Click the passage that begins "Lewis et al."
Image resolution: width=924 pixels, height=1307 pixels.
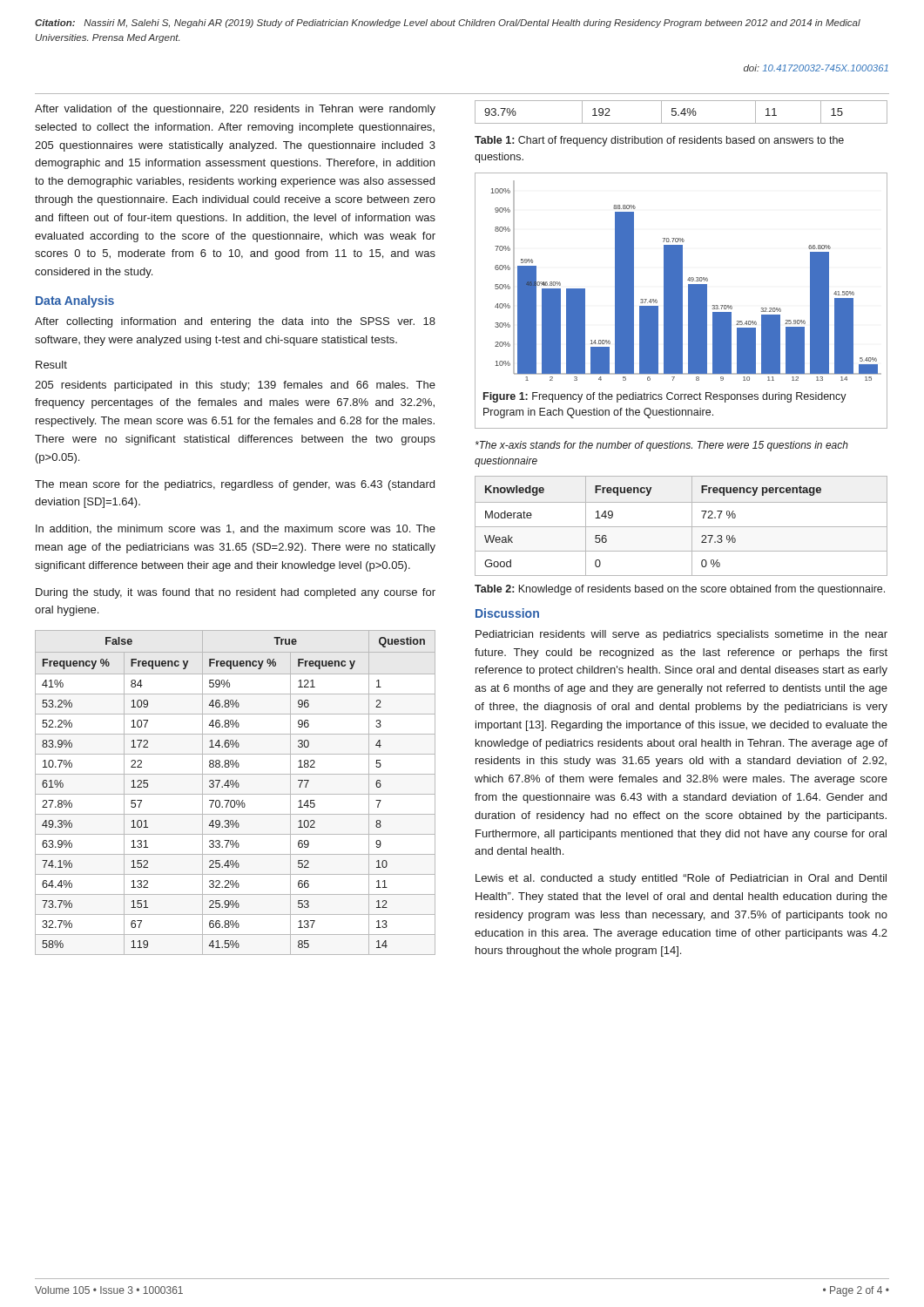coord(681,914)
